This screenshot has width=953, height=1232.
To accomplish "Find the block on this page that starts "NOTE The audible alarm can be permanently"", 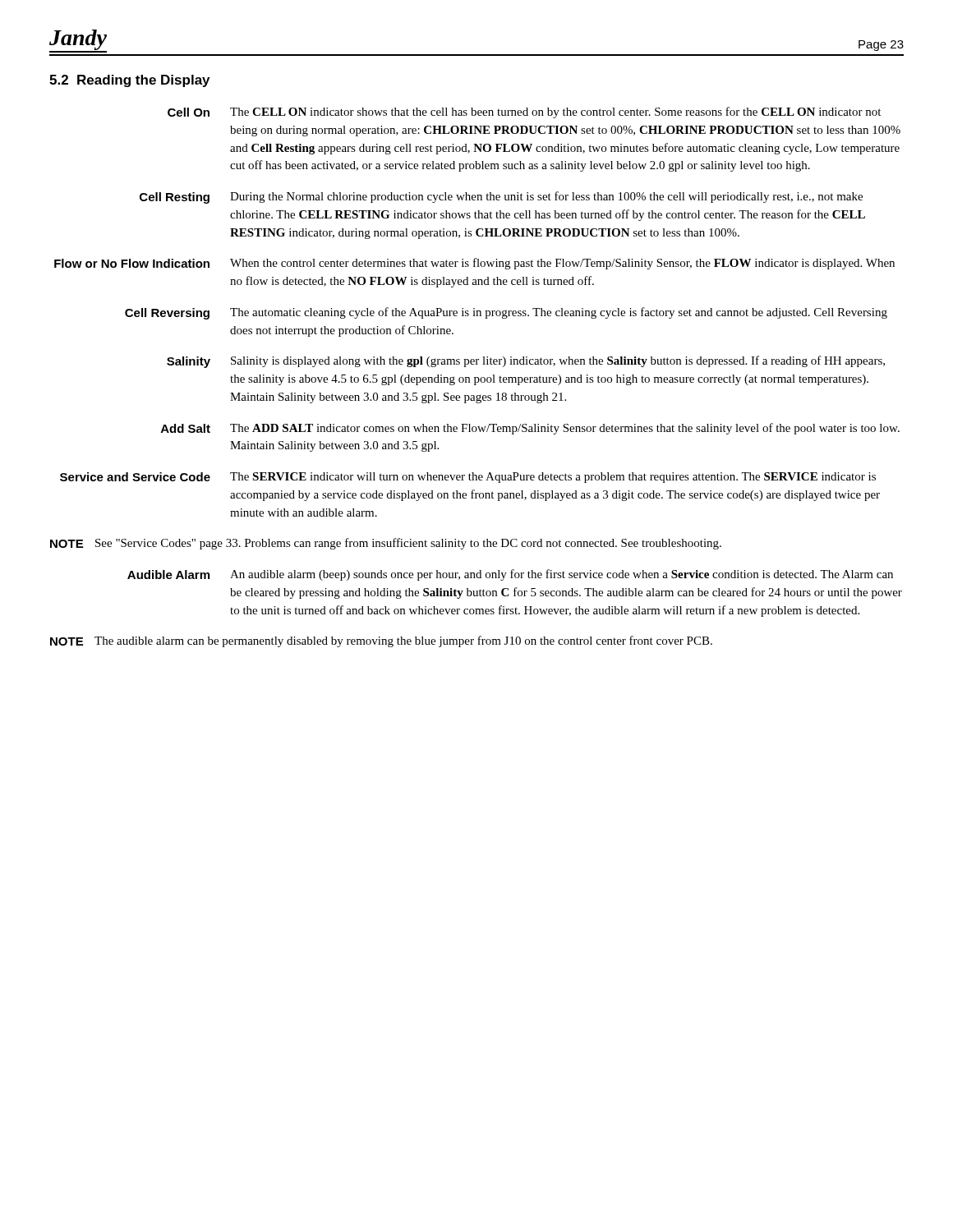I will (476, 642).
